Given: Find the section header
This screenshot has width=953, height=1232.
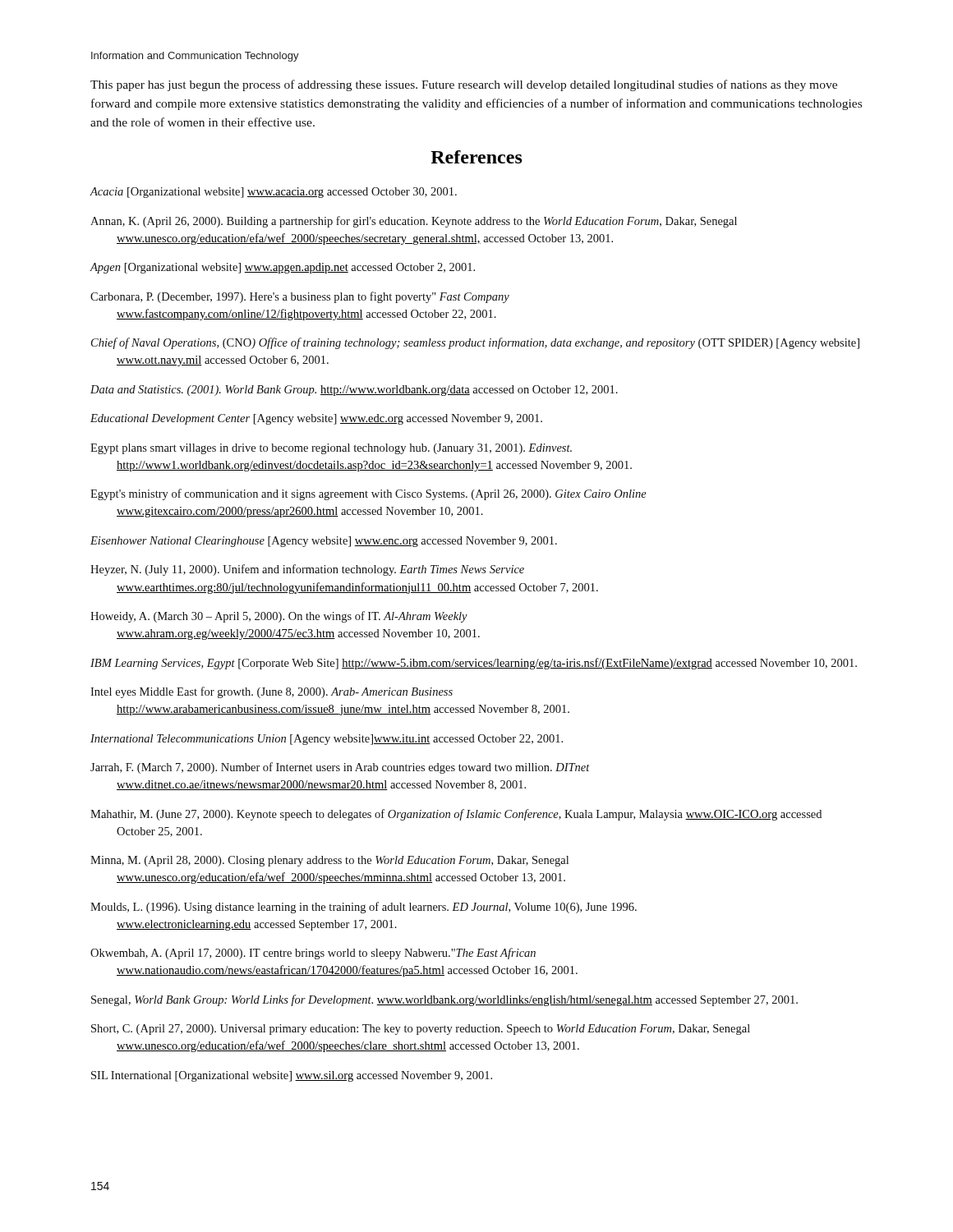Looking at the screenshot, I should (x=476, y=157).
